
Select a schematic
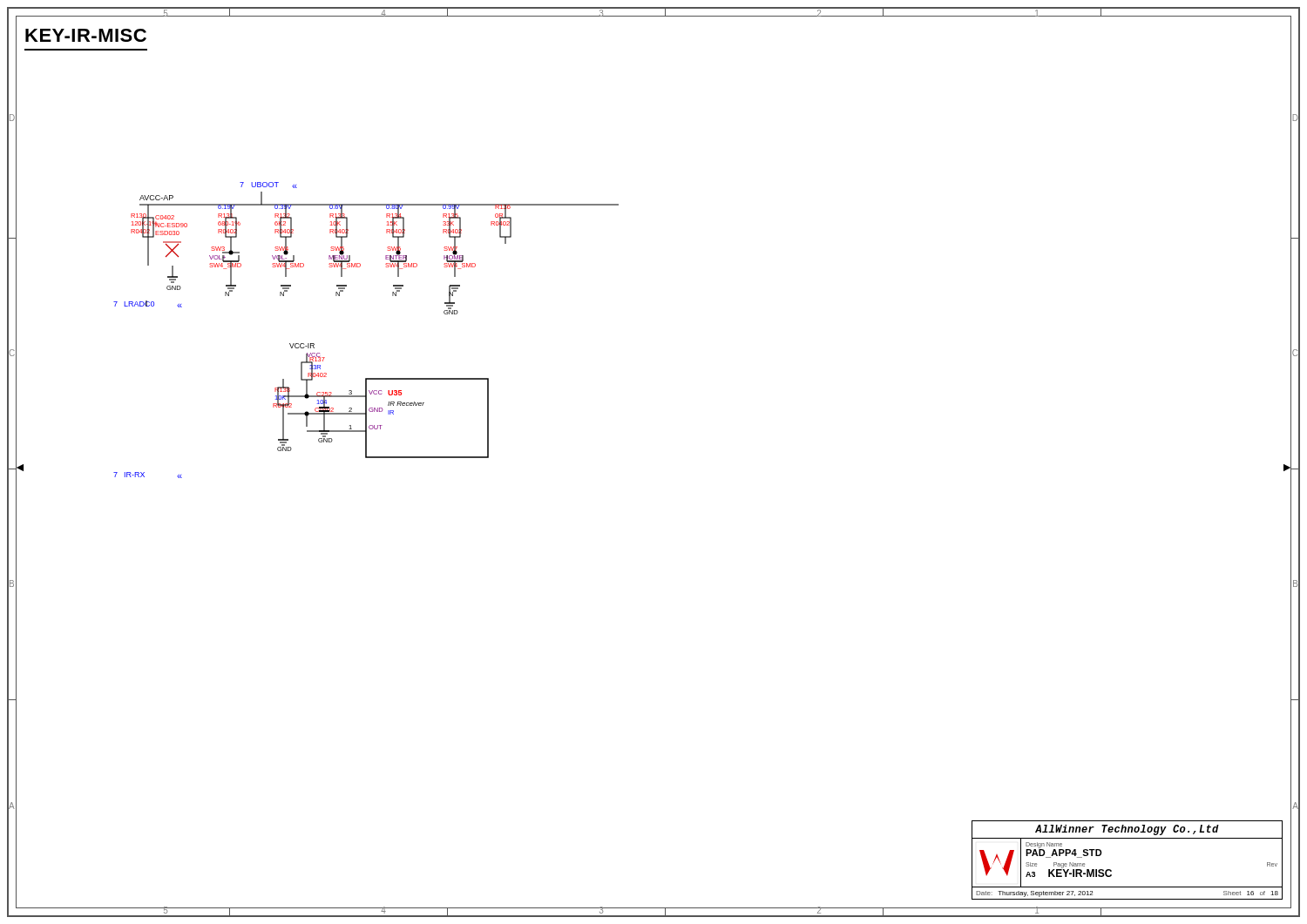coord(488,300)
